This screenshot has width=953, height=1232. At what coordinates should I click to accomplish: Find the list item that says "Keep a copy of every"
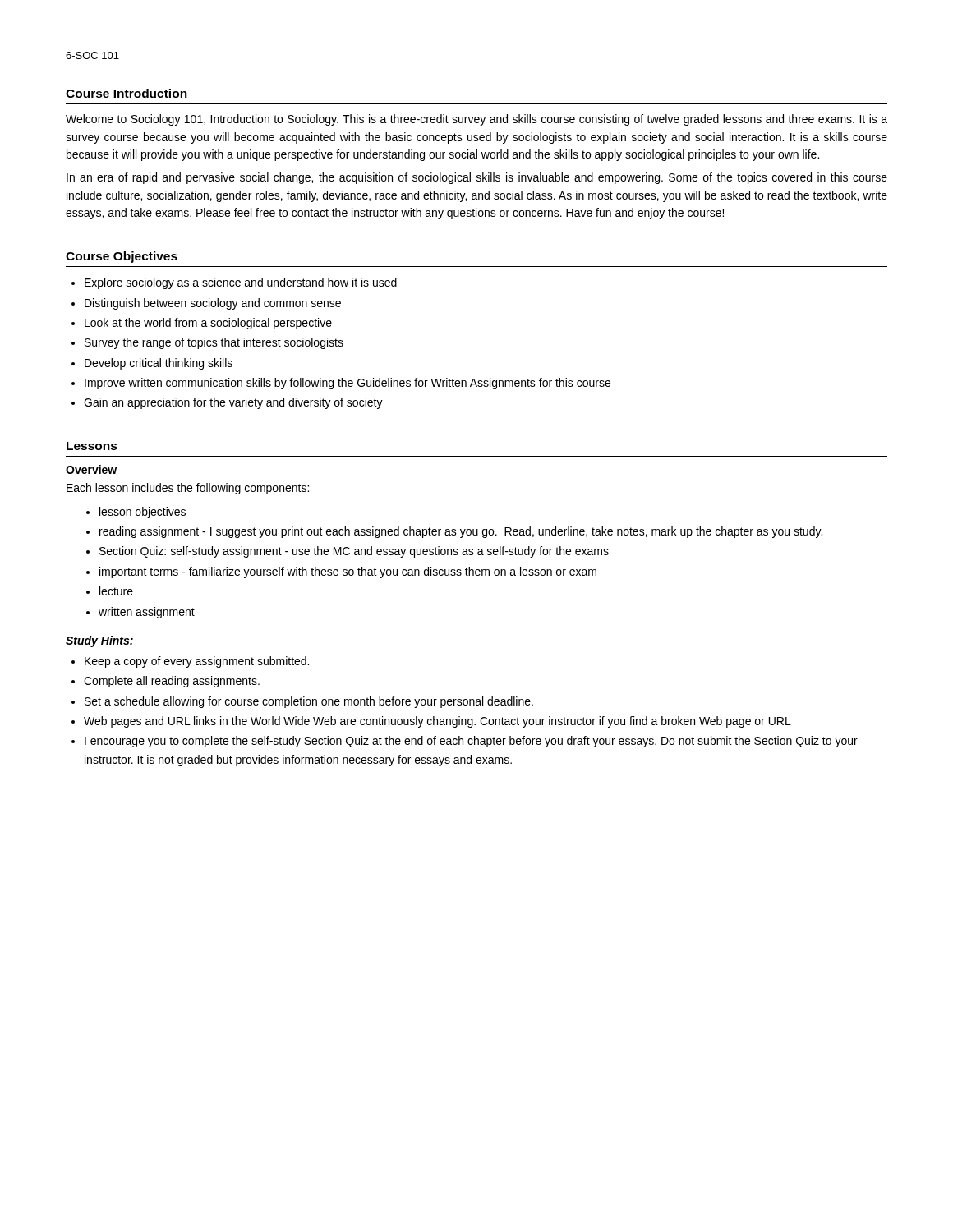coord(197,661)
